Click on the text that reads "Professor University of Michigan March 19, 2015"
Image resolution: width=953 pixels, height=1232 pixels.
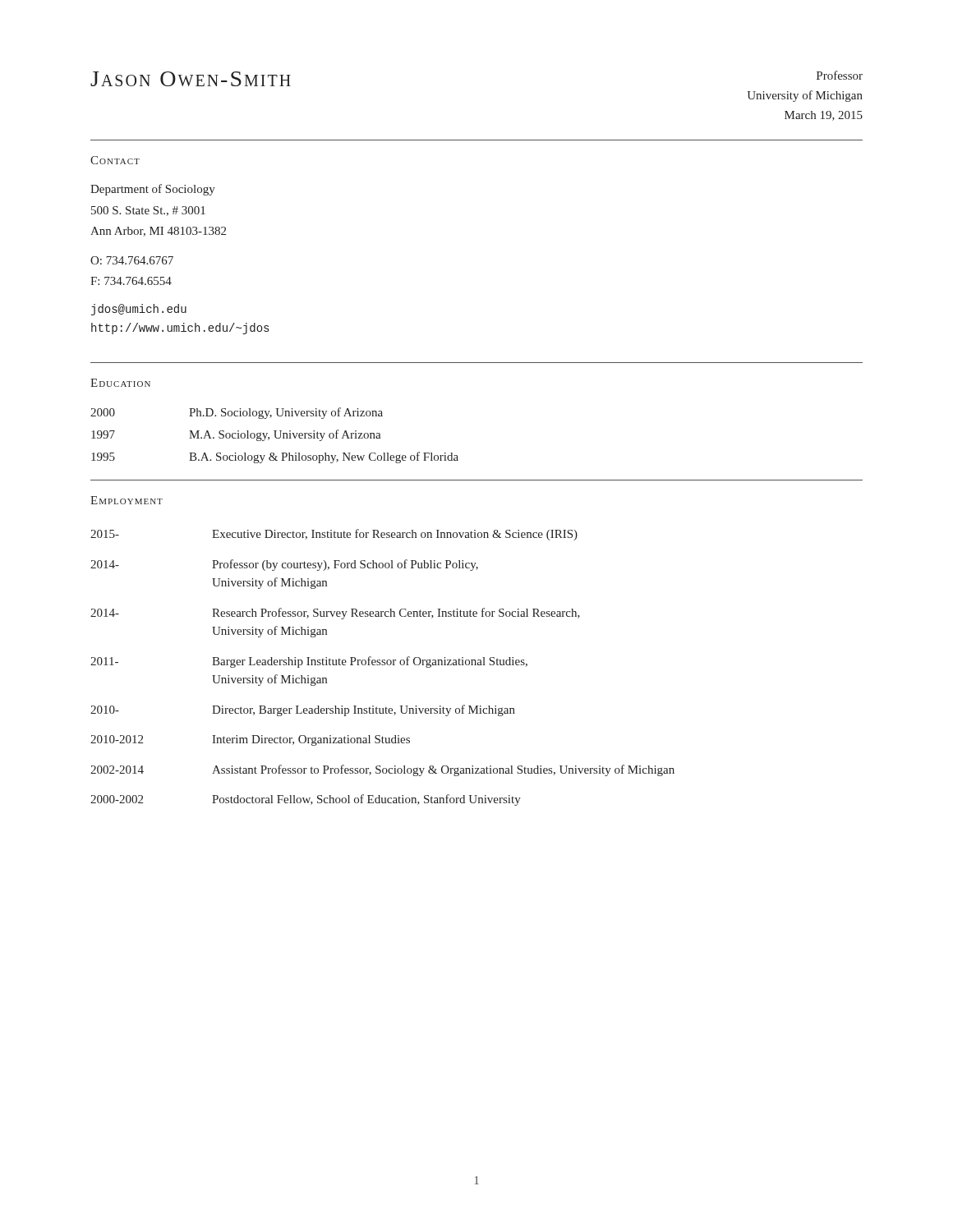tap(805, 95)
